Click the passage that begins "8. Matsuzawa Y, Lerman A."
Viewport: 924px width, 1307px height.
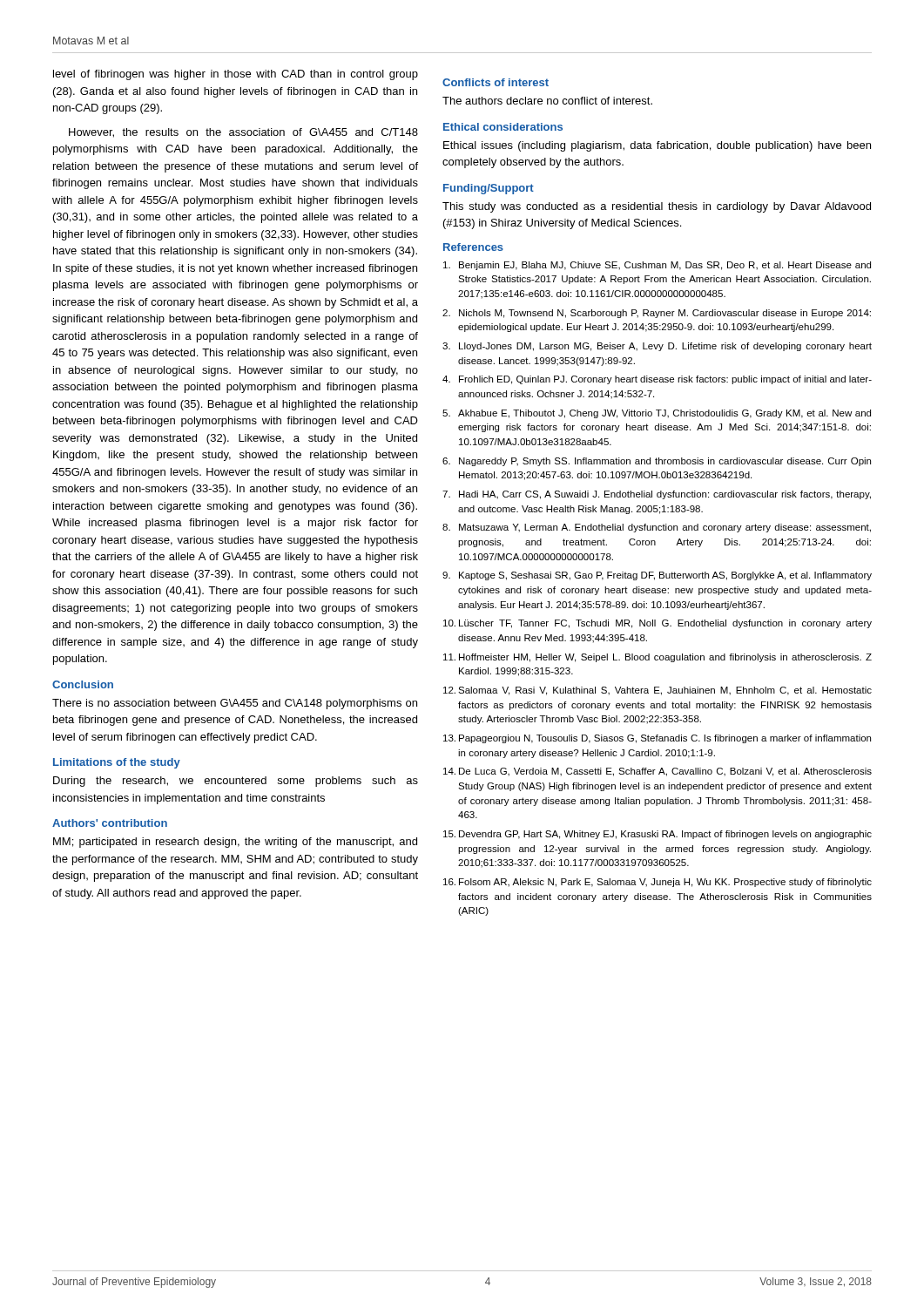[657, 542]
